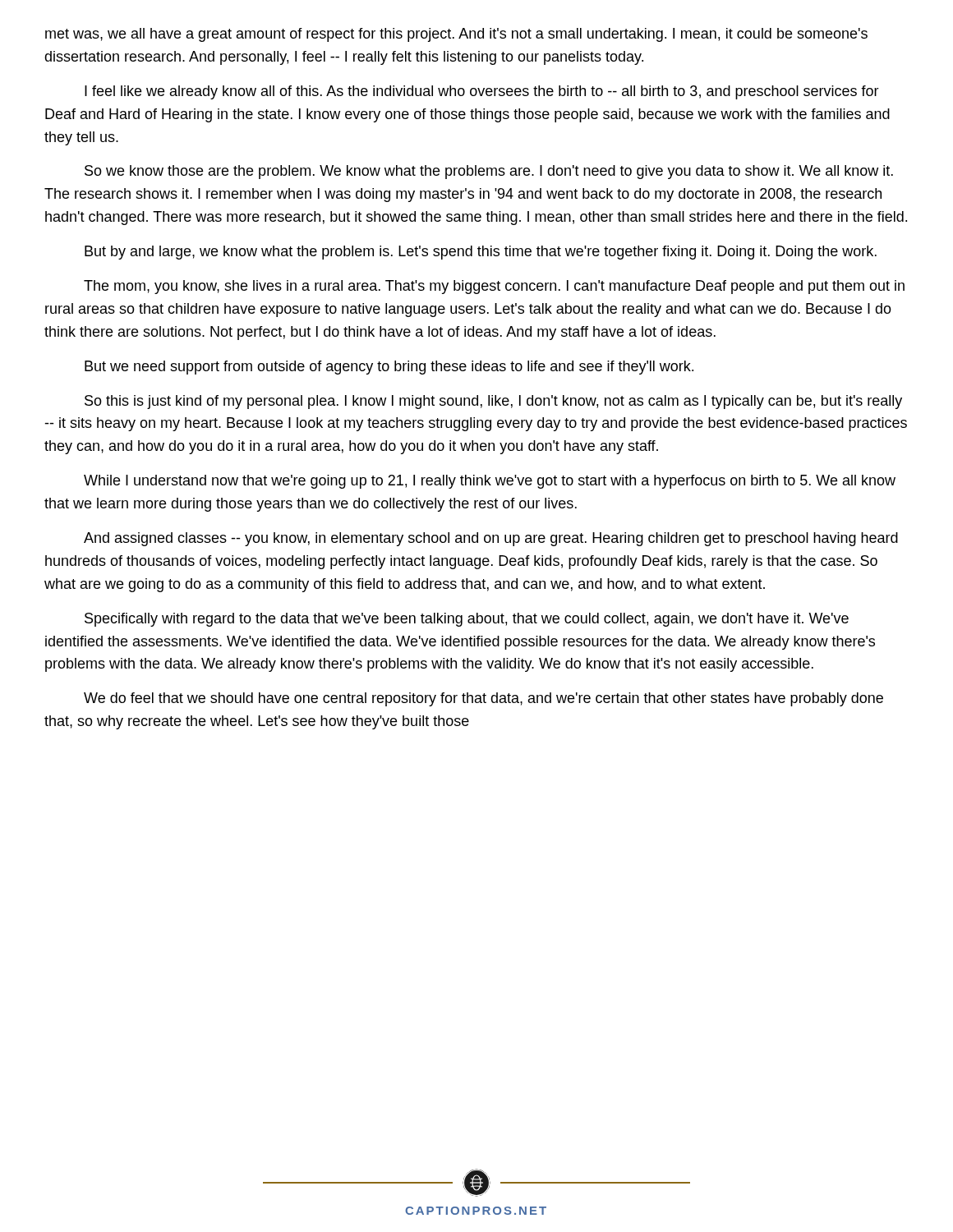Find the block on this page that starts "met was, we all have a great"
The height and width of the screenshot is (1232, 953).
click(x=476, y=378)
